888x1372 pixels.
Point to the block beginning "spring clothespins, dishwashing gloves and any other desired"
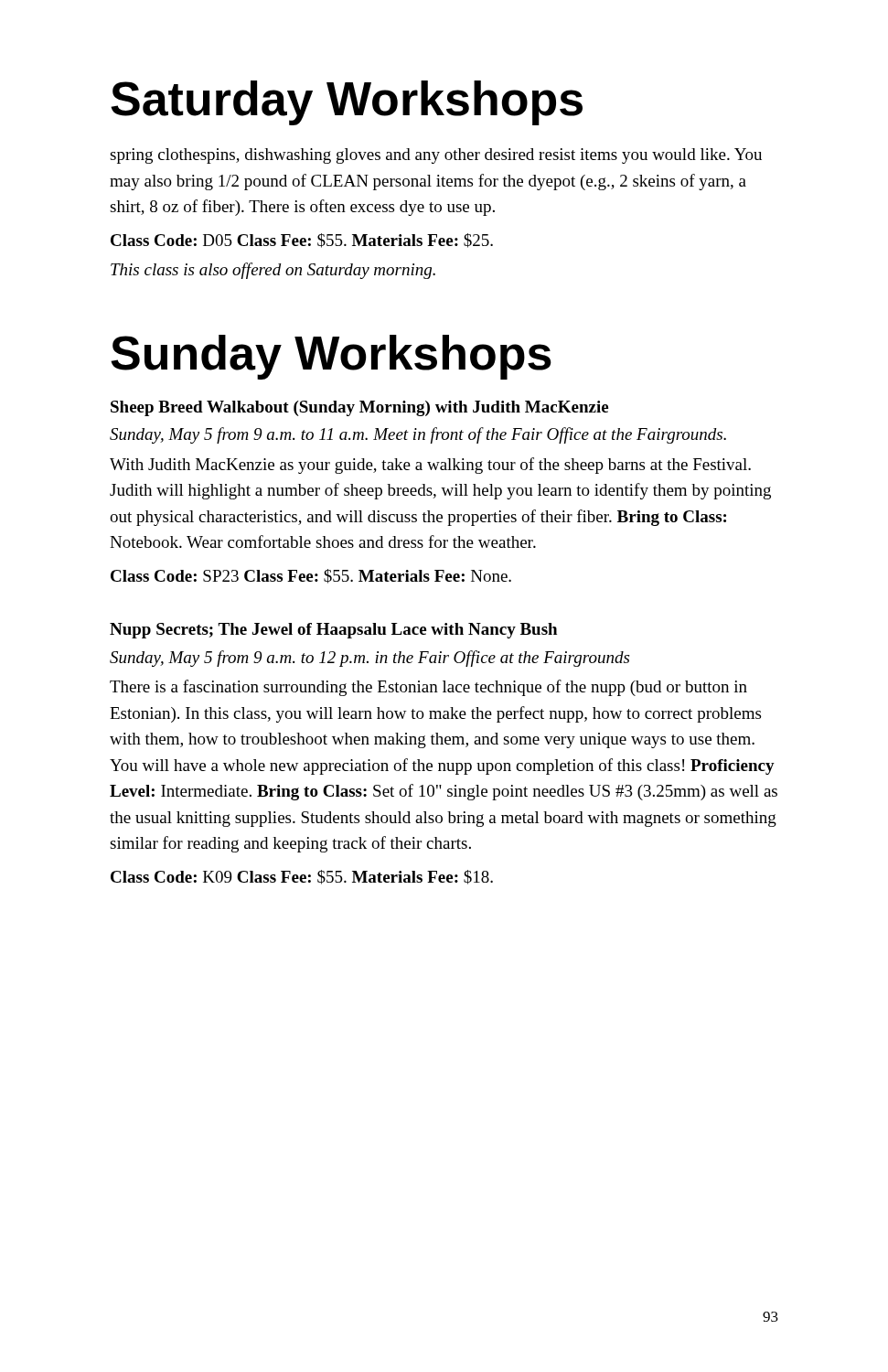[x=444, y=181]
